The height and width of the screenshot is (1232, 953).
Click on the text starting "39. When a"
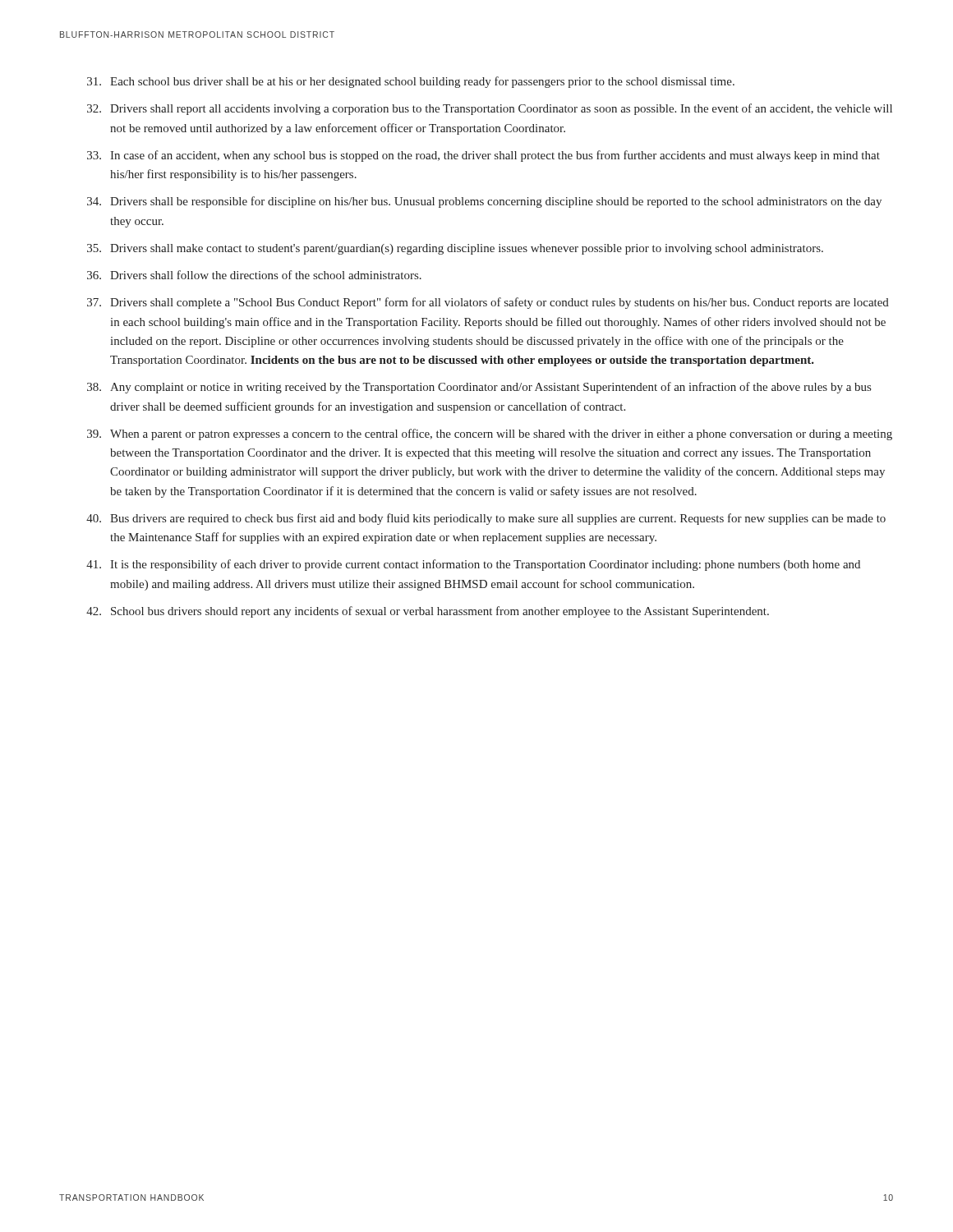coord(476,463)
